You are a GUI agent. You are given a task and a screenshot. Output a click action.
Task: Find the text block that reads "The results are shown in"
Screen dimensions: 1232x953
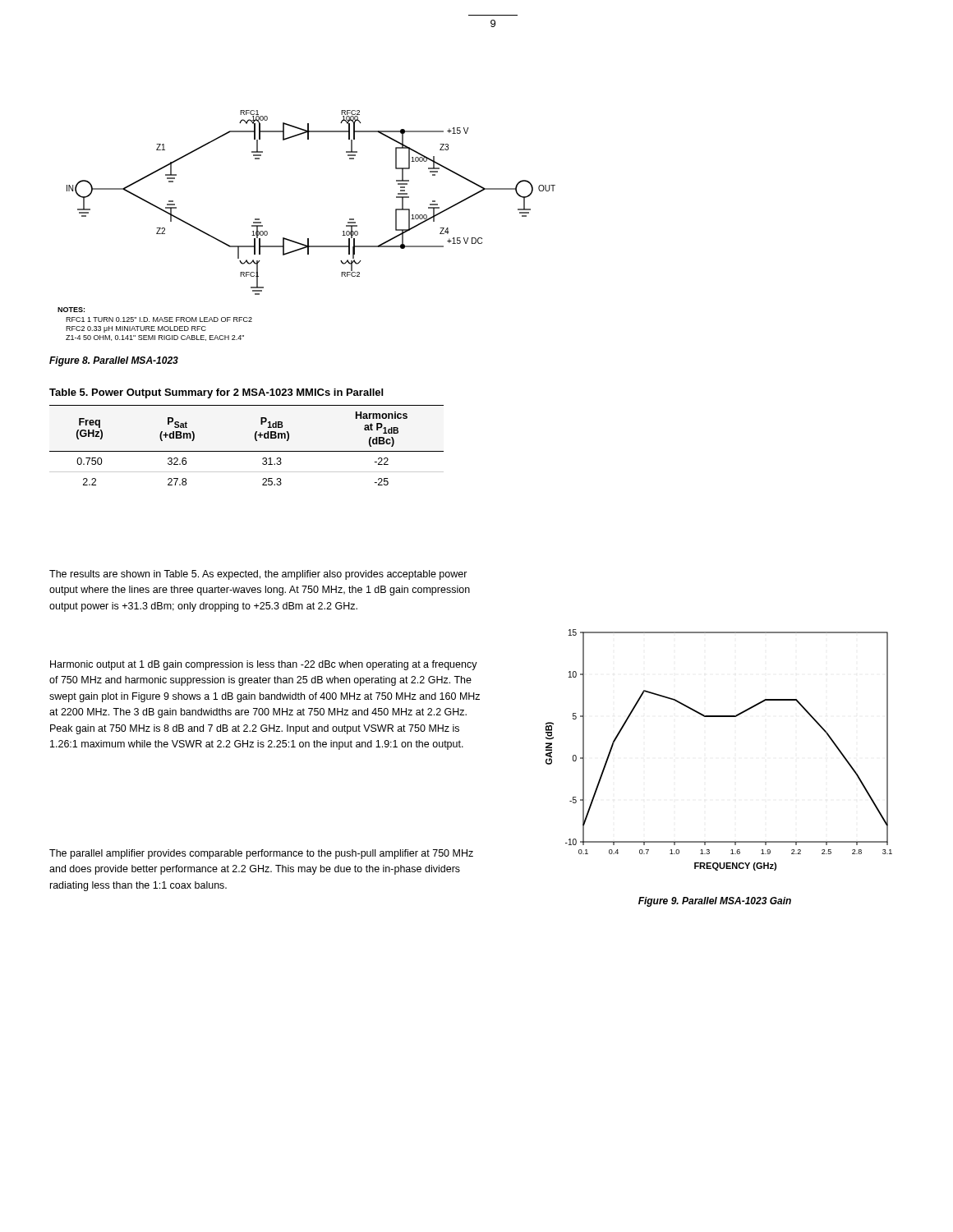tap(260, 590)
